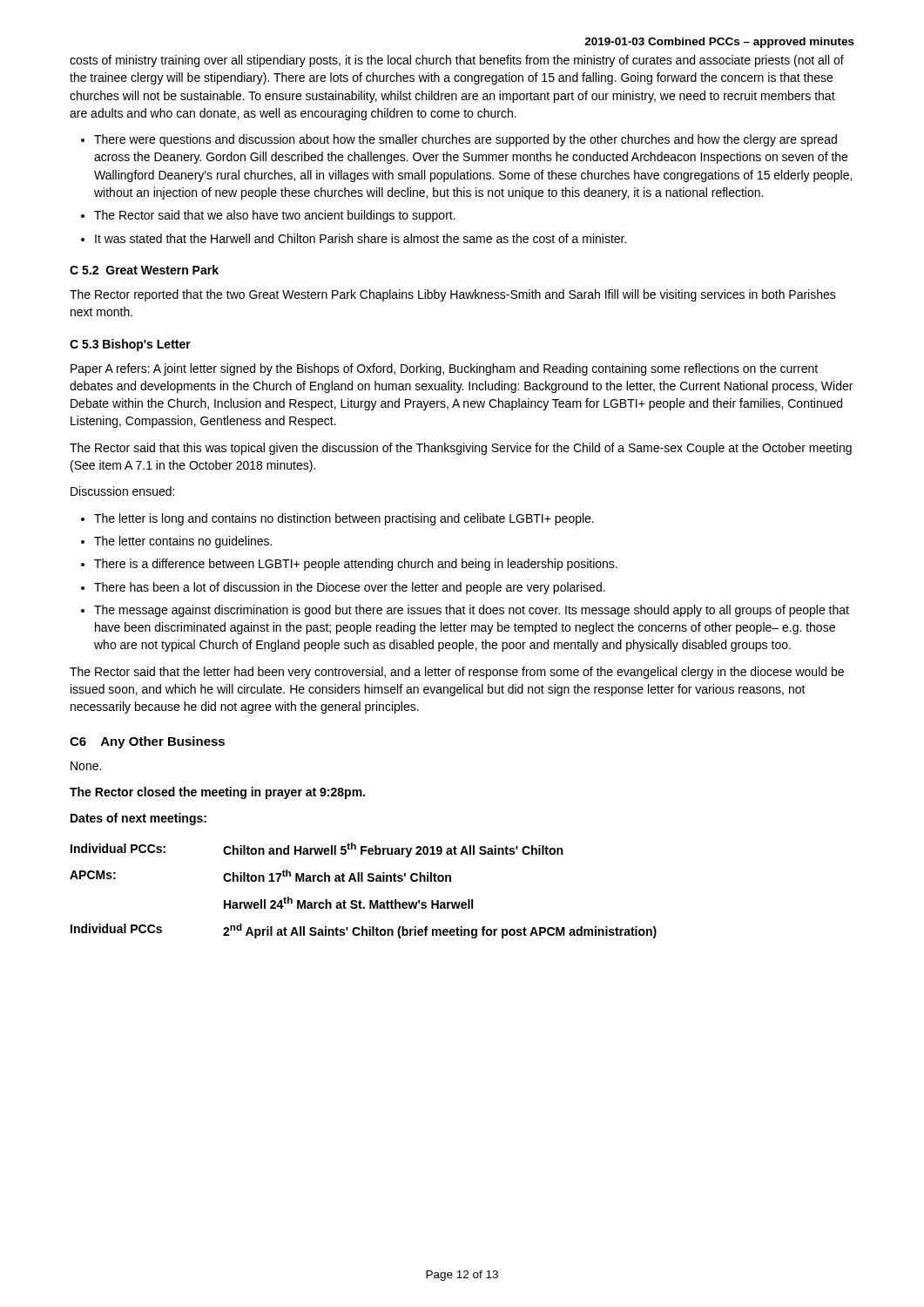924x1307 pixels.
Task: Find the section header on this page that starts "C 5.2 Great Western"
Action: [x=144, y=270]
